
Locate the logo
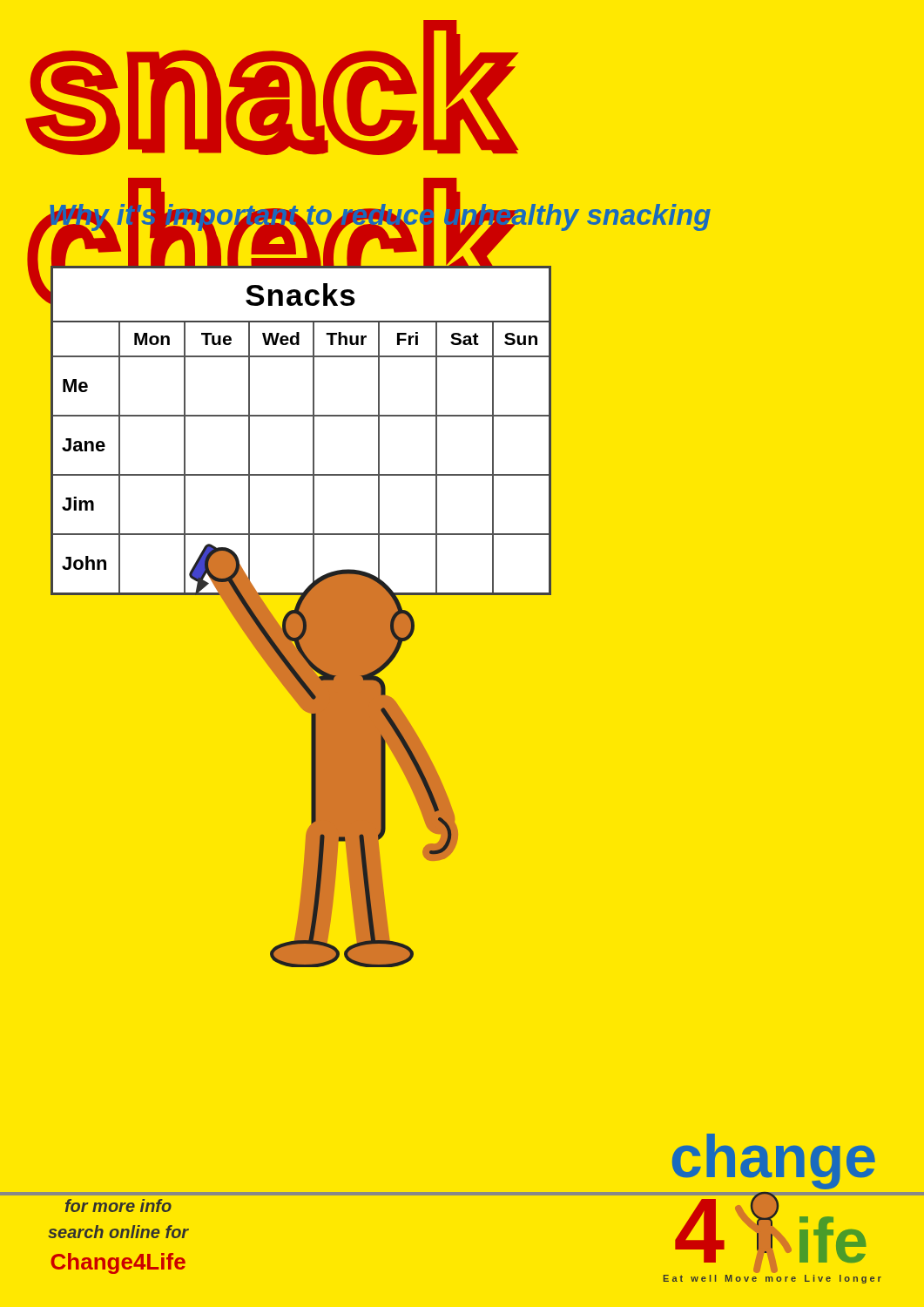[x=773, y=1201]
